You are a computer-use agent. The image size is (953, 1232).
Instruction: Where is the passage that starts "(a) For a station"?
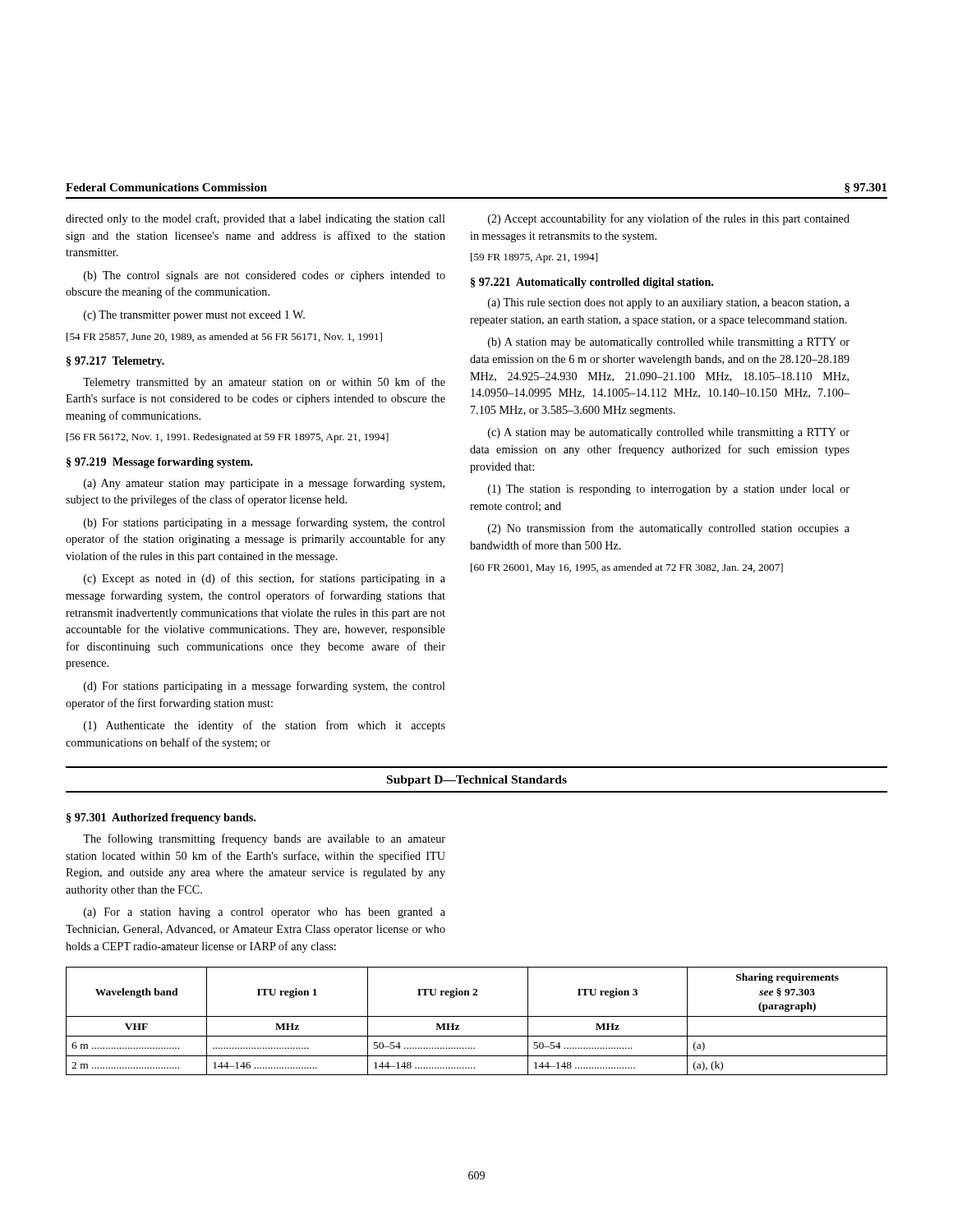(x=255, y=929)
